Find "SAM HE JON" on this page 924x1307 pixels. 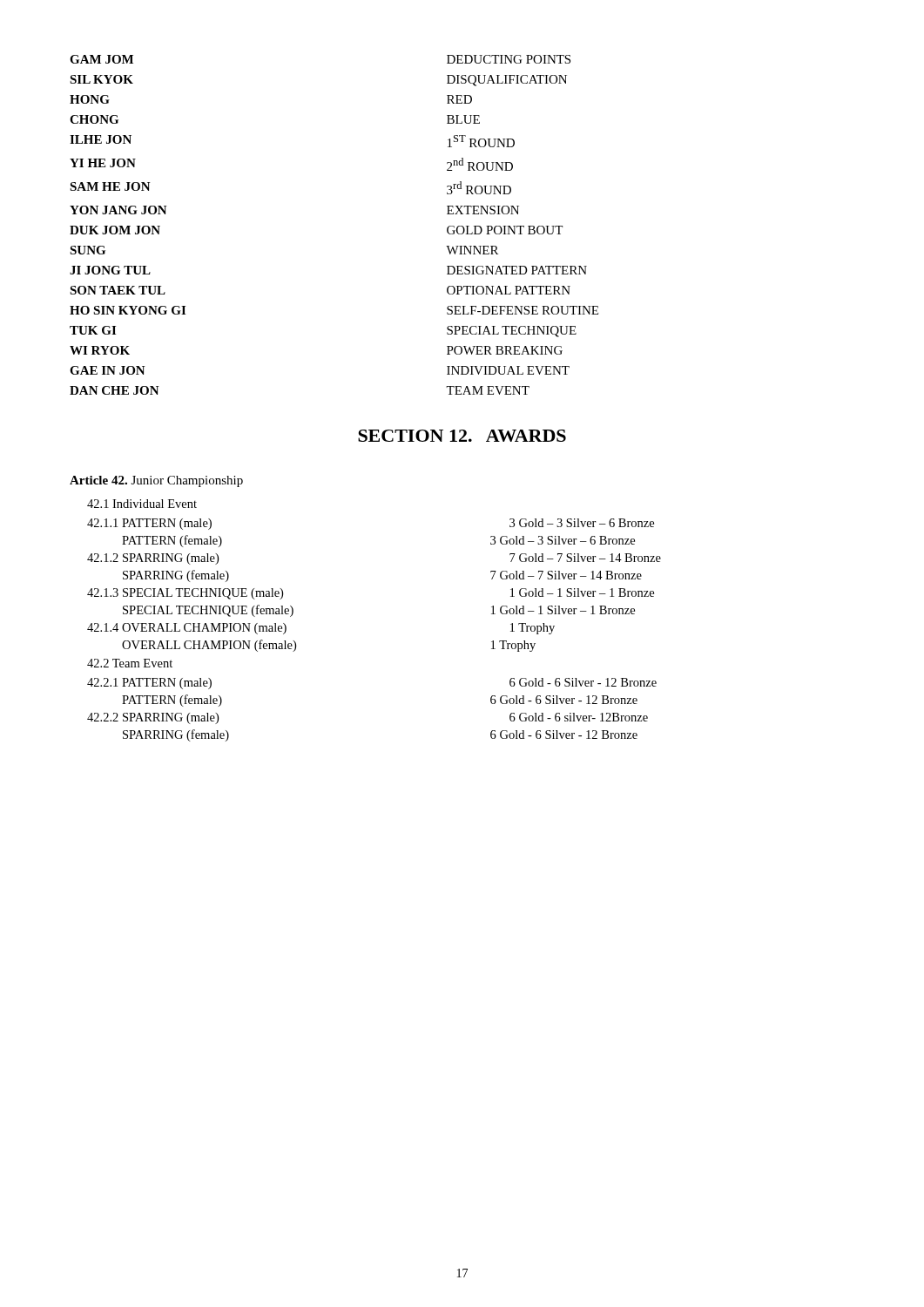(110, 186)
